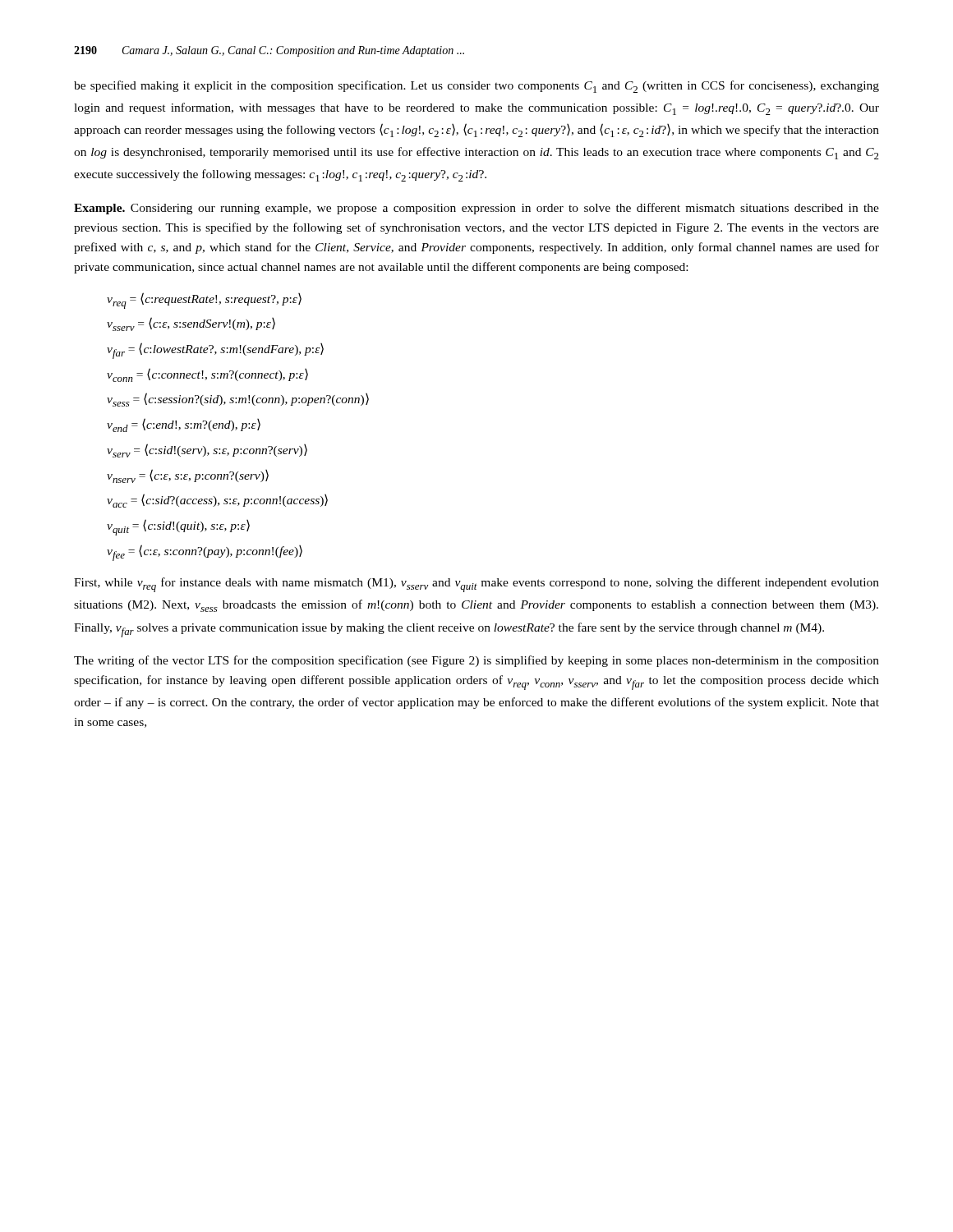Select the block starting "The writing of"
This screenshot has height=1232, width=953.
click(x=476, y=691)
